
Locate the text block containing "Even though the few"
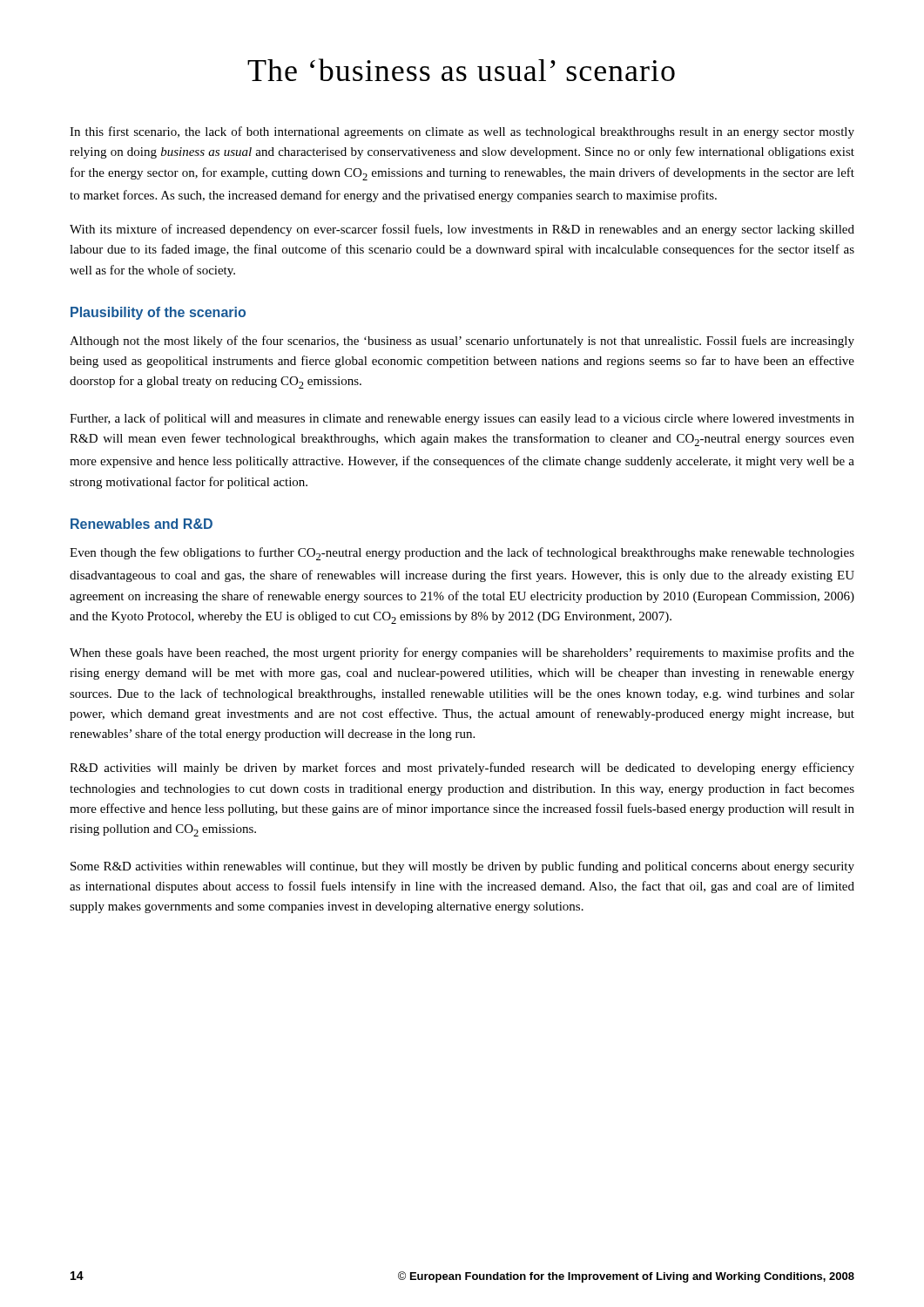tap(462, 586)
